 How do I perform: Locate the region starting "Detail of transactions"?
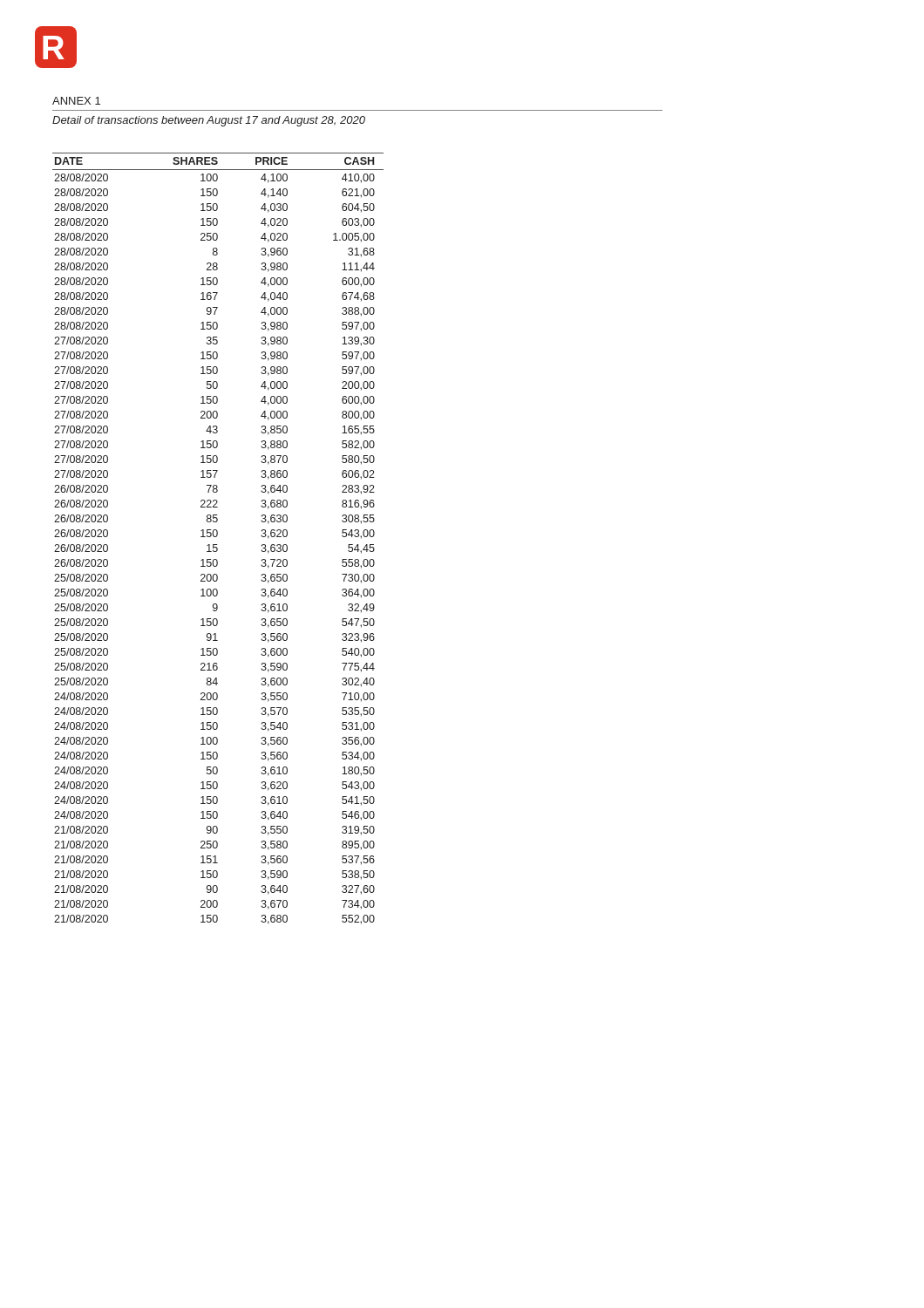209,120
